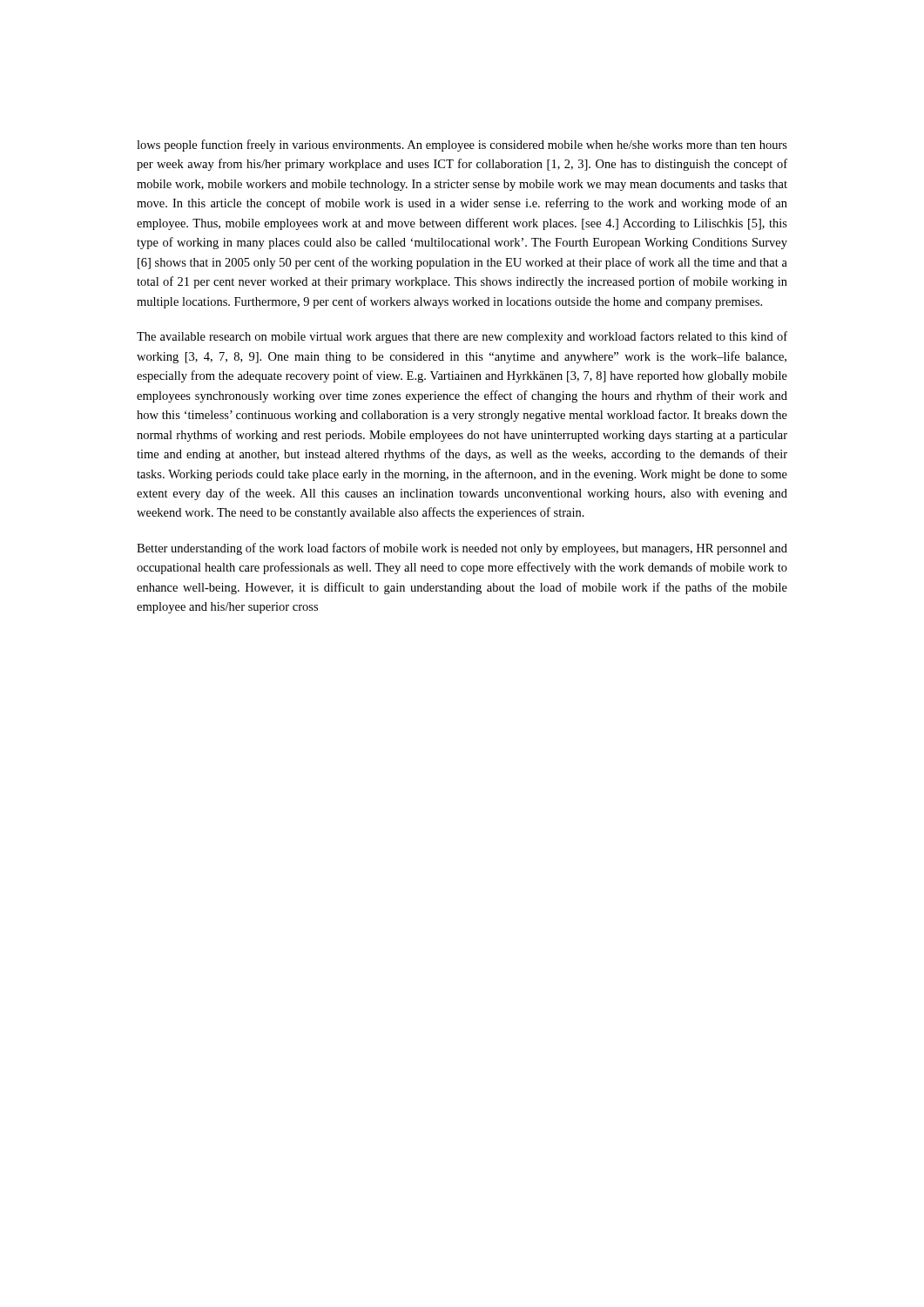Find the region starting "Better understanding of the work"
This screenshot has height=1307, width=924.
462,577
